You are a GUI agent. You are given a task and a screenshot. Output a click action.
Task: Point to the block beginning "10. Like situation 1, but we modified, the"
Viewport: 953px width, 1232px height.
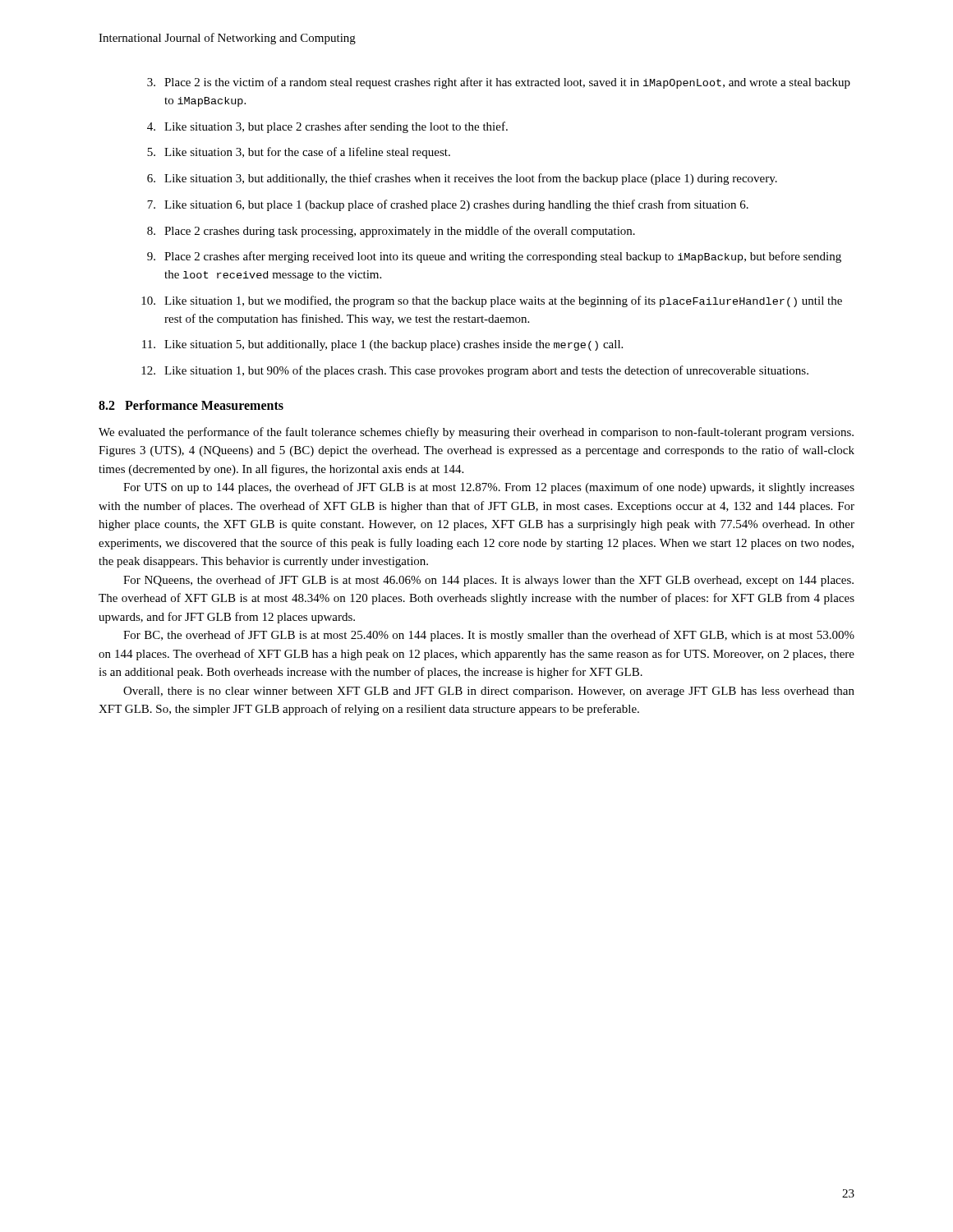point(489,310)
